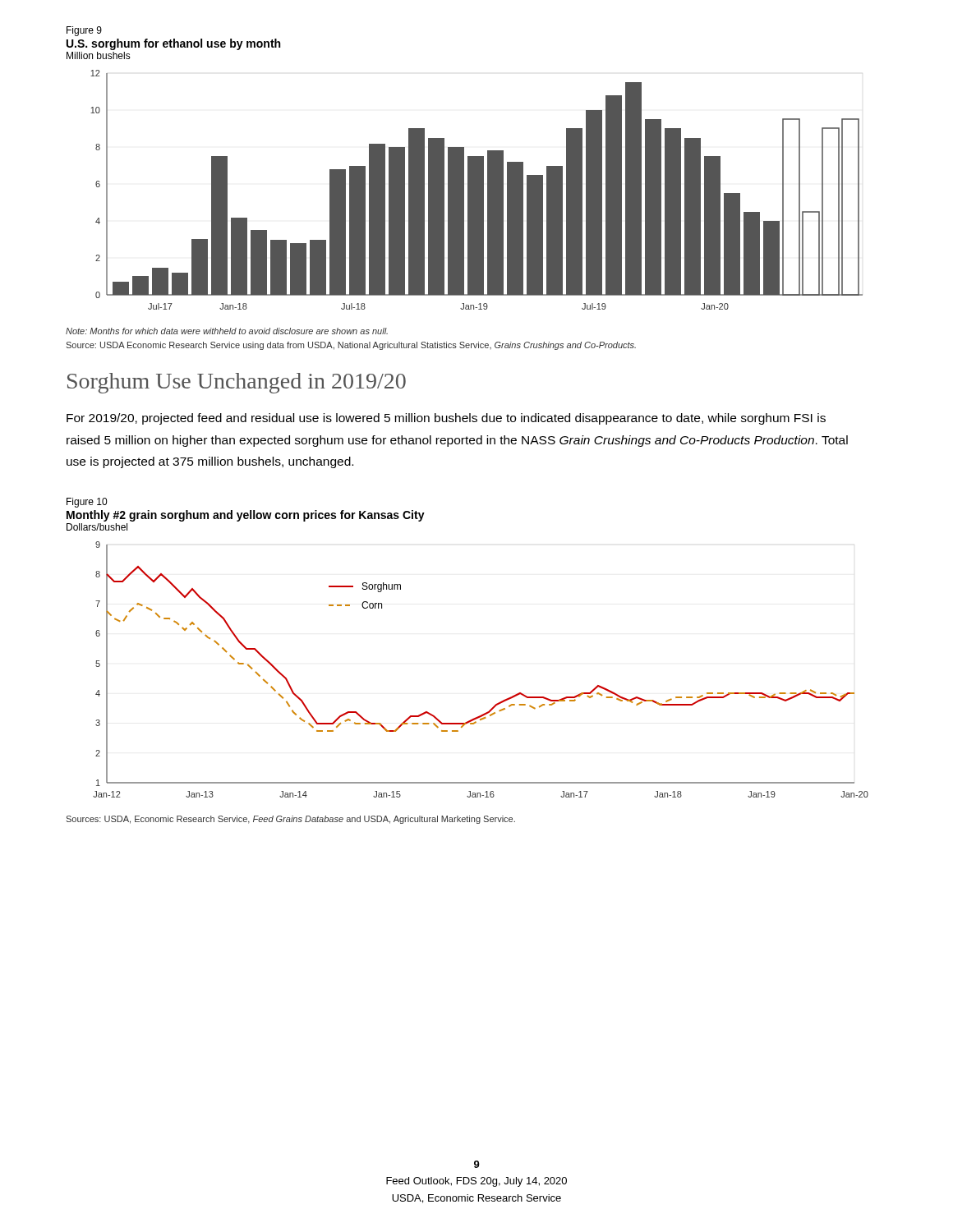Find the bar chart
The width and height of the screenshot is (953, 1232).
[x=476, y=172]
